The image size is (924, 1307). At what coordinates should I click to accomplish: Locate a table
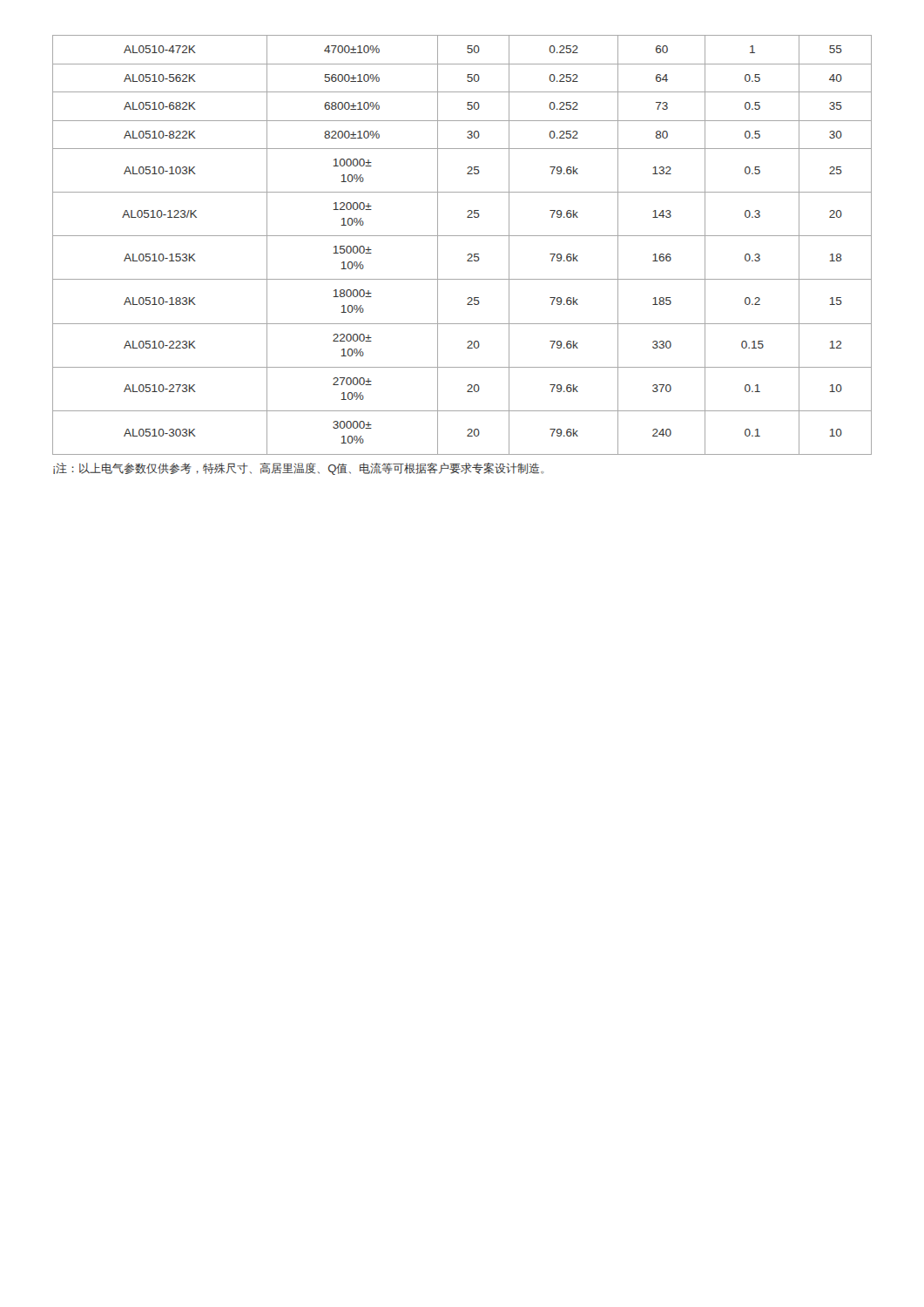pos(462,245)
